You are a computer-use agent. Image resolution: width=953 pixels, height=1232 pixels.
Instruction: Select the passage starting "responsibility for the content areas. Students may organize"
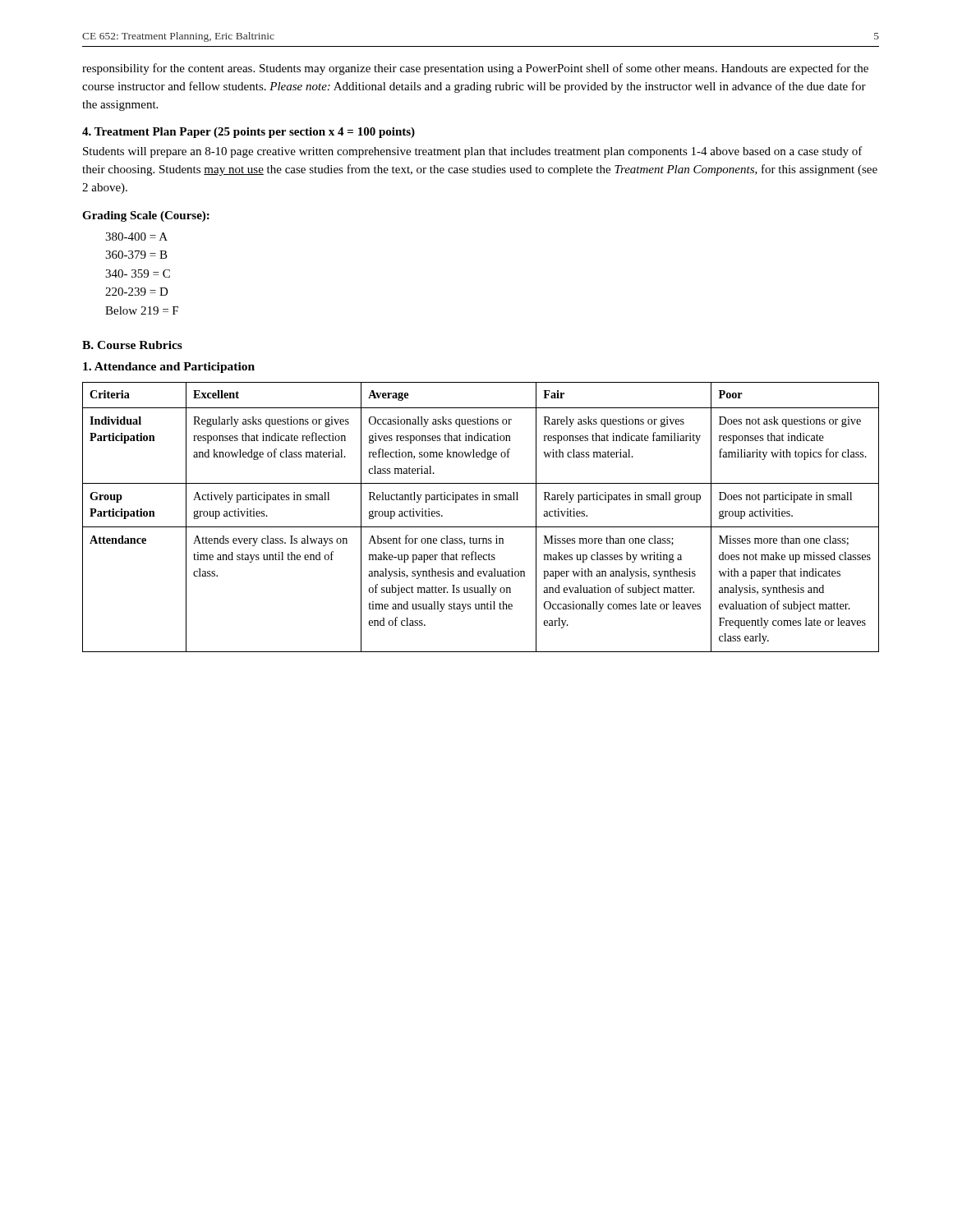(475, 86)
